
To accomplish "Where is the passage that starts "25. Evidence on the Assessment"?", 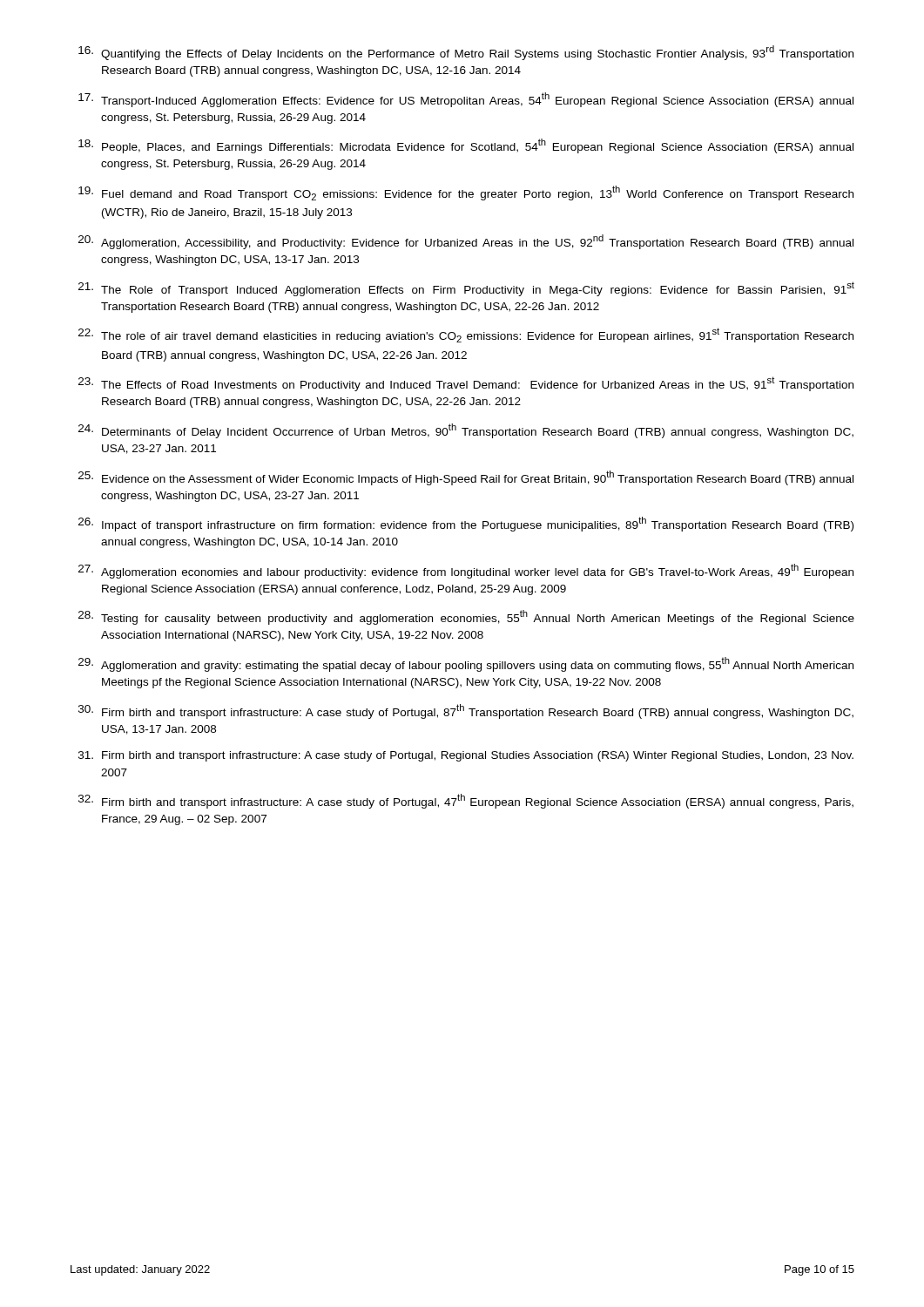I will 462,485.
